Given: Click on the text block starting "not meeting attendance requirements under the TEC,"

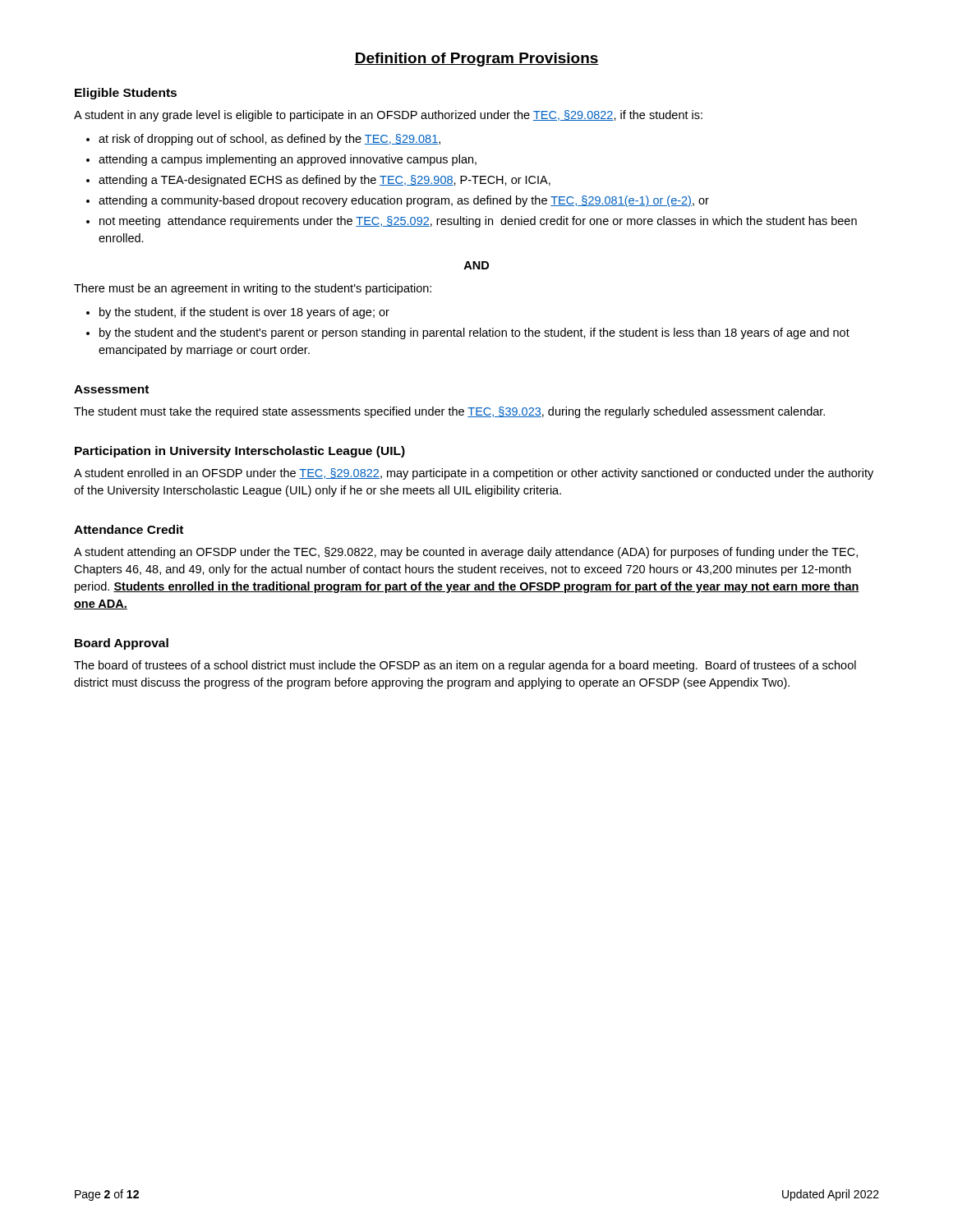Looking at the screenshot, I should 478,230.
